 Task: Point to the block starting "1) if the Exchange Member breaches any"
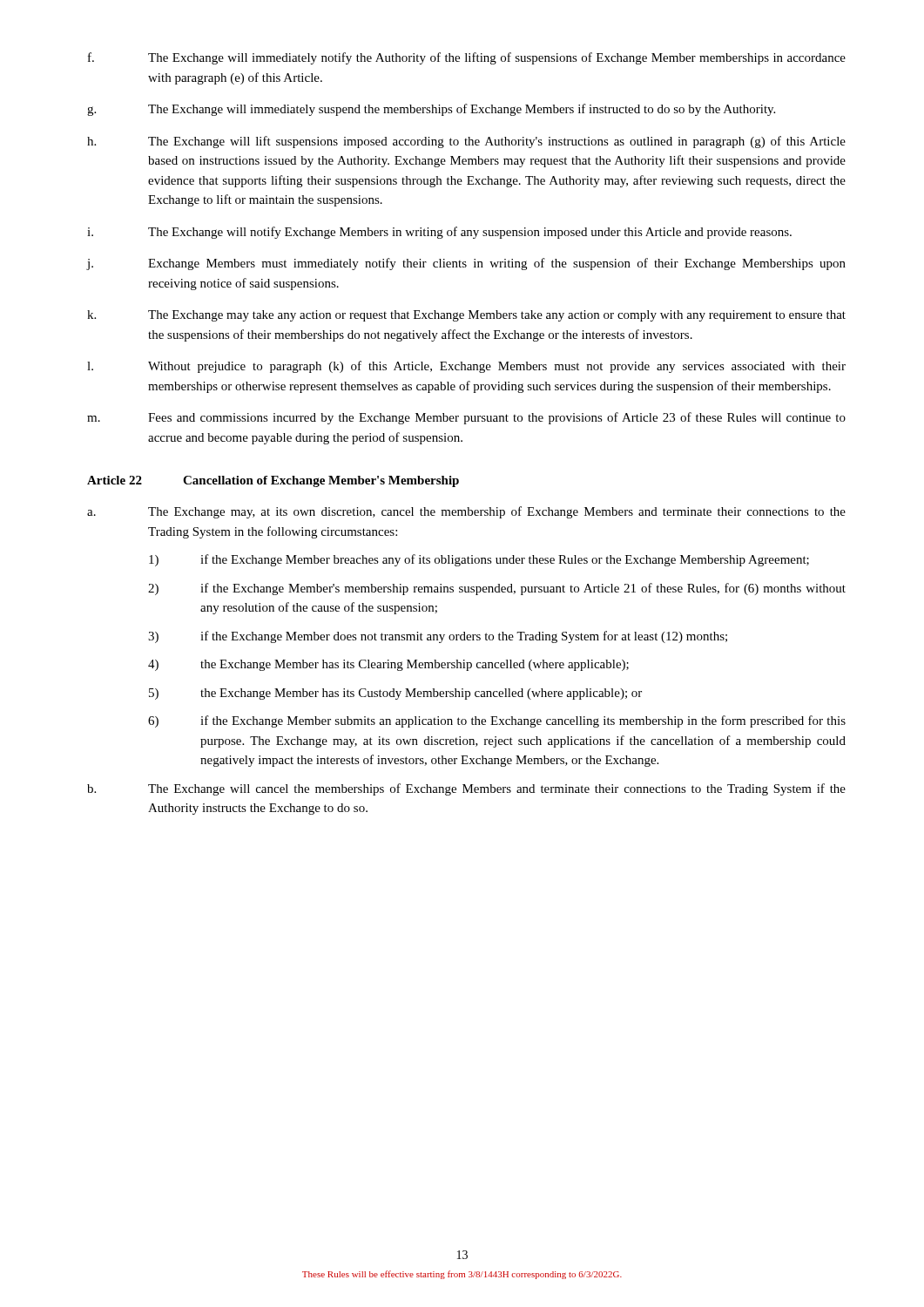[x=479, y=560]
